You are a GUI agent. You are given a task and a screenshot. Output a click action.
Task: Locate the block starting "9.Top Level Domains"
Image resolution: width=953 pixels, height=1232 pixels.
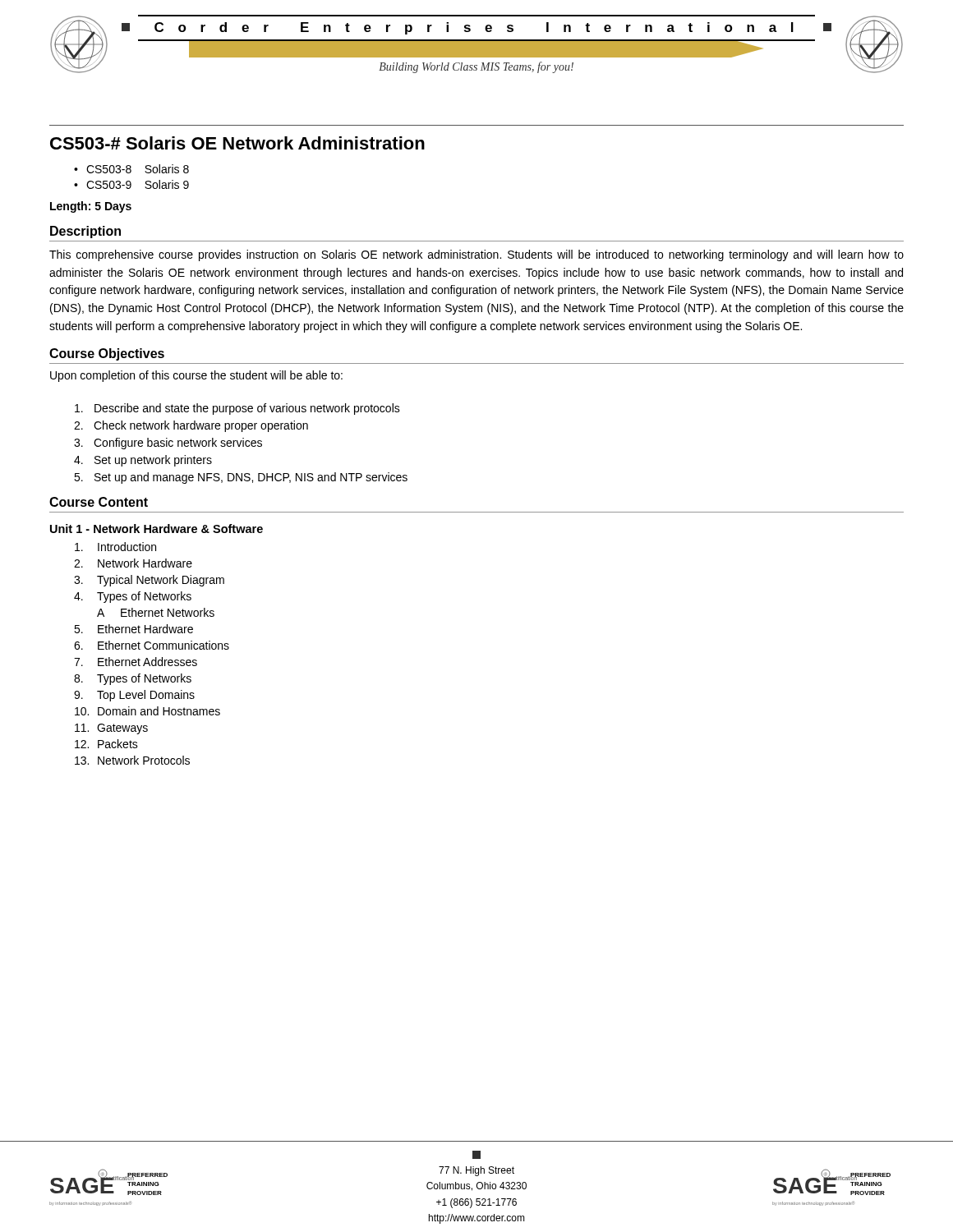click(134, 695)
